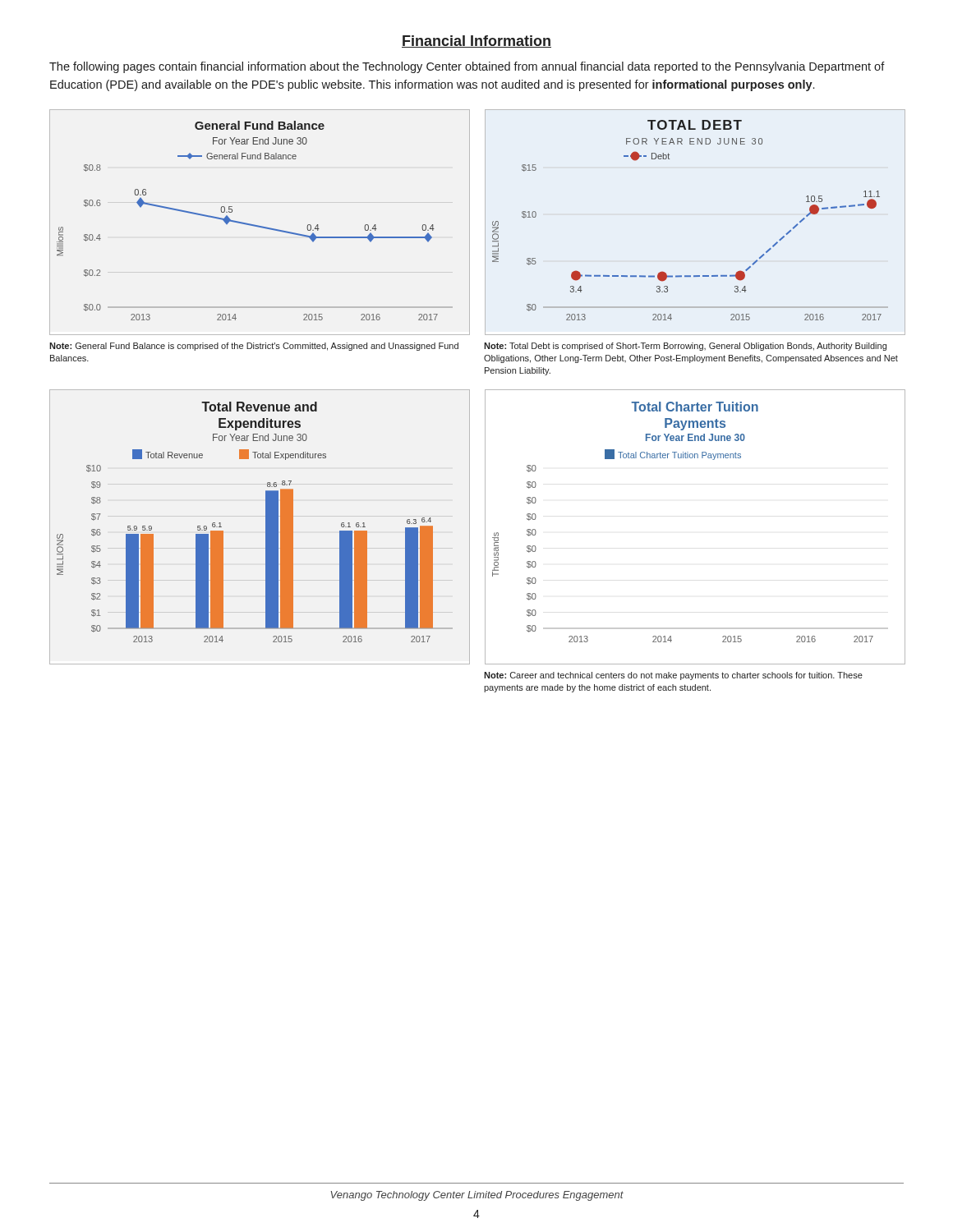Screen dimensions: 1232x953
Task: Click on the caption with the text "Note: General Fund"
Action: pos(254,352)
